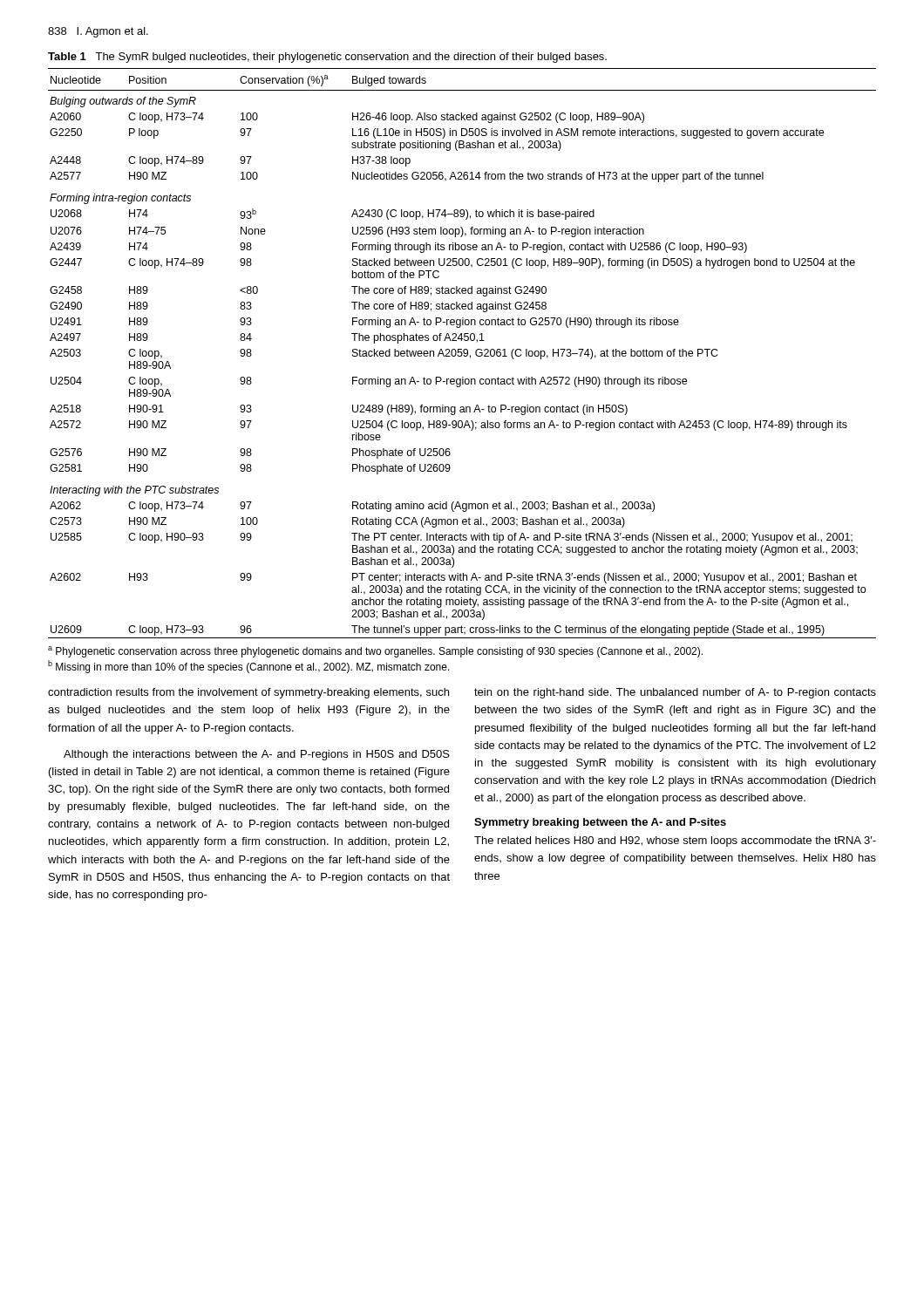
Task: Click on the text block with the text "contradiction results from the"
Action: [x=249, y=794]
